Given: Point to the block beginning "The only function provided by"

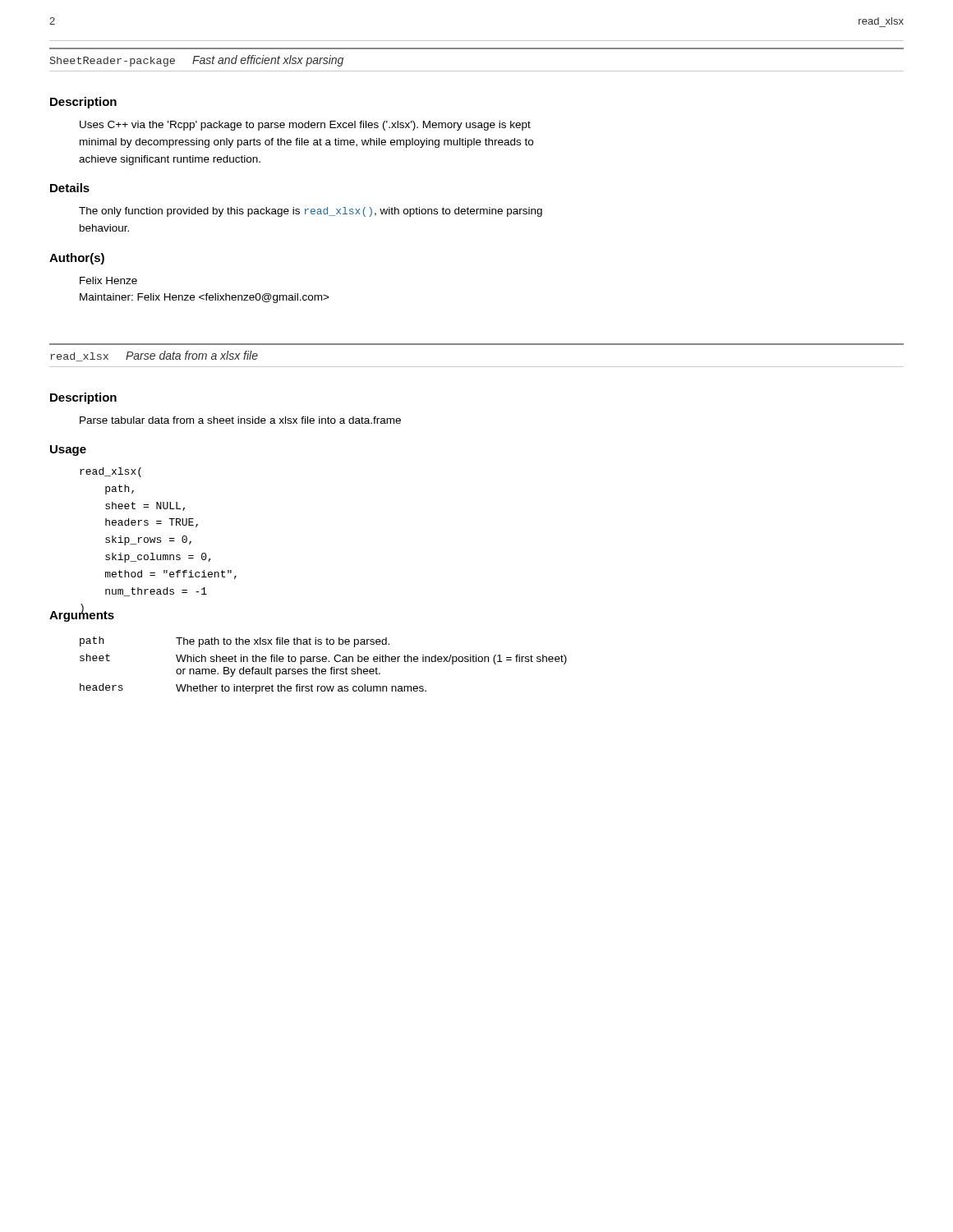Looking at the screenshot, I should point(491,220).
